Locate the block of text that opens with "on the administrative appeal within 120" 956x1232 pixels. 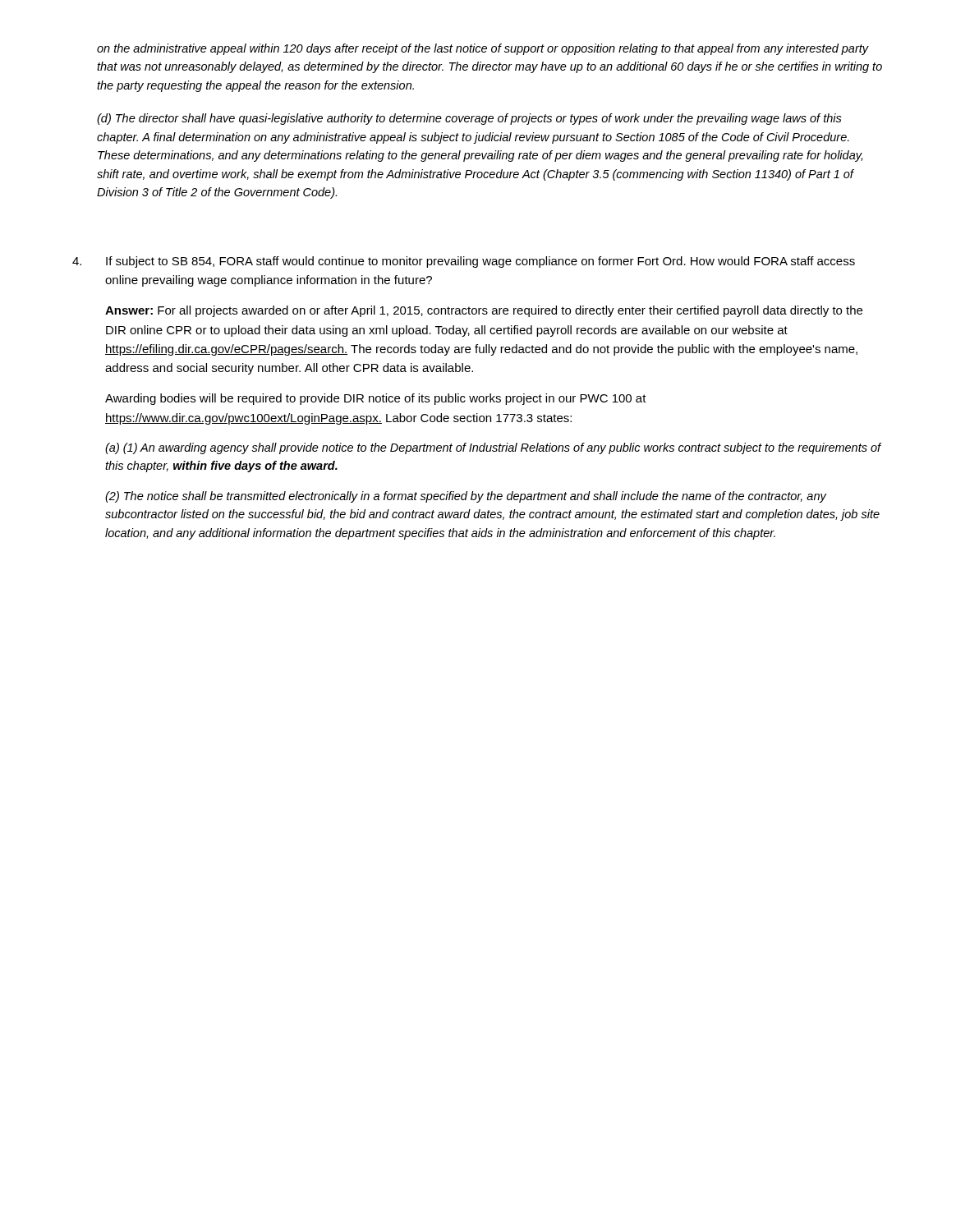click(490, 67)
